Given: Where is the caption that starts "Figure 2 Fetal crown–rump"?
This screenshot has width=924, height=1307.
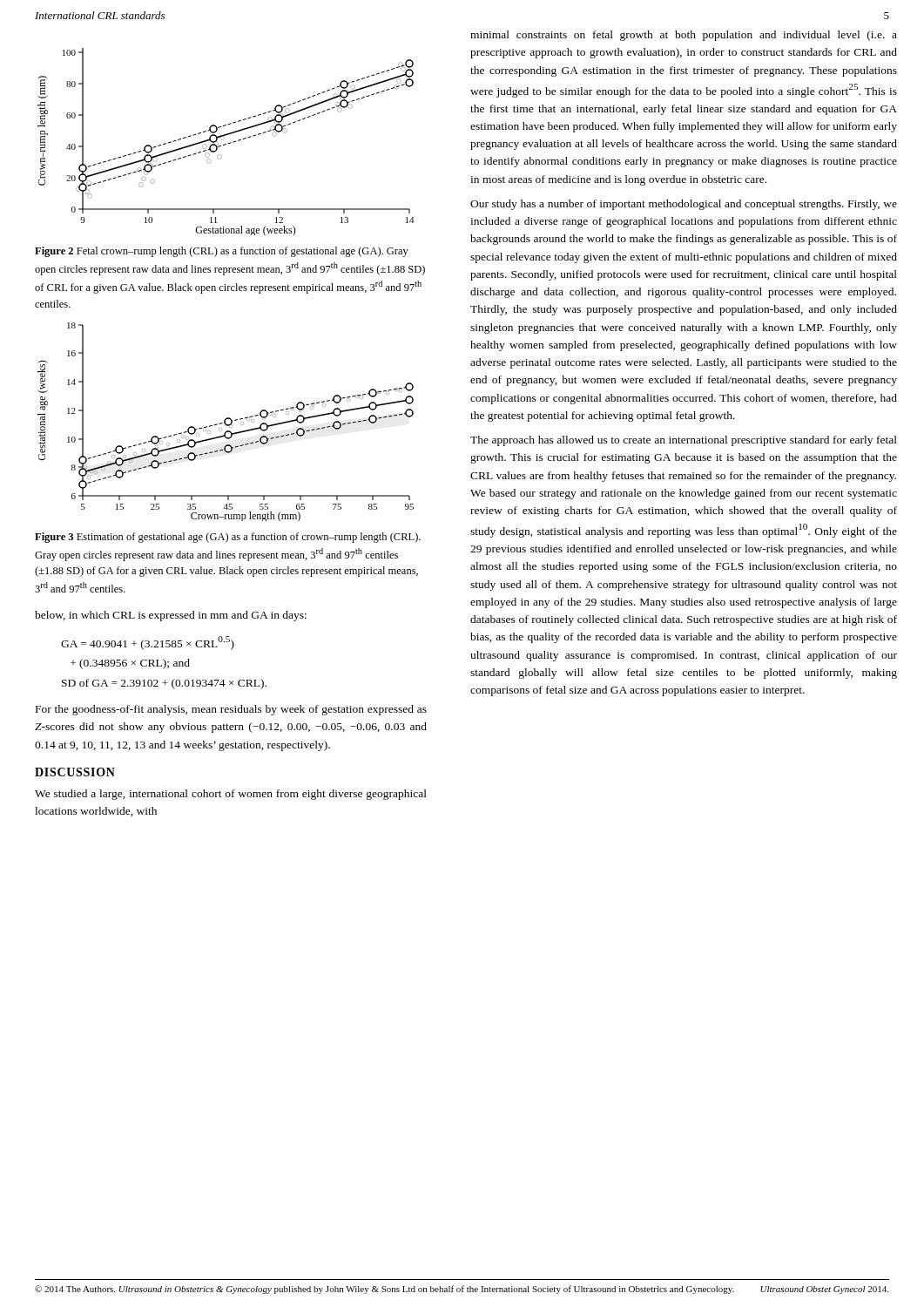Looking at the screenshot, I should pyautogui.click(x=230, y=277).
